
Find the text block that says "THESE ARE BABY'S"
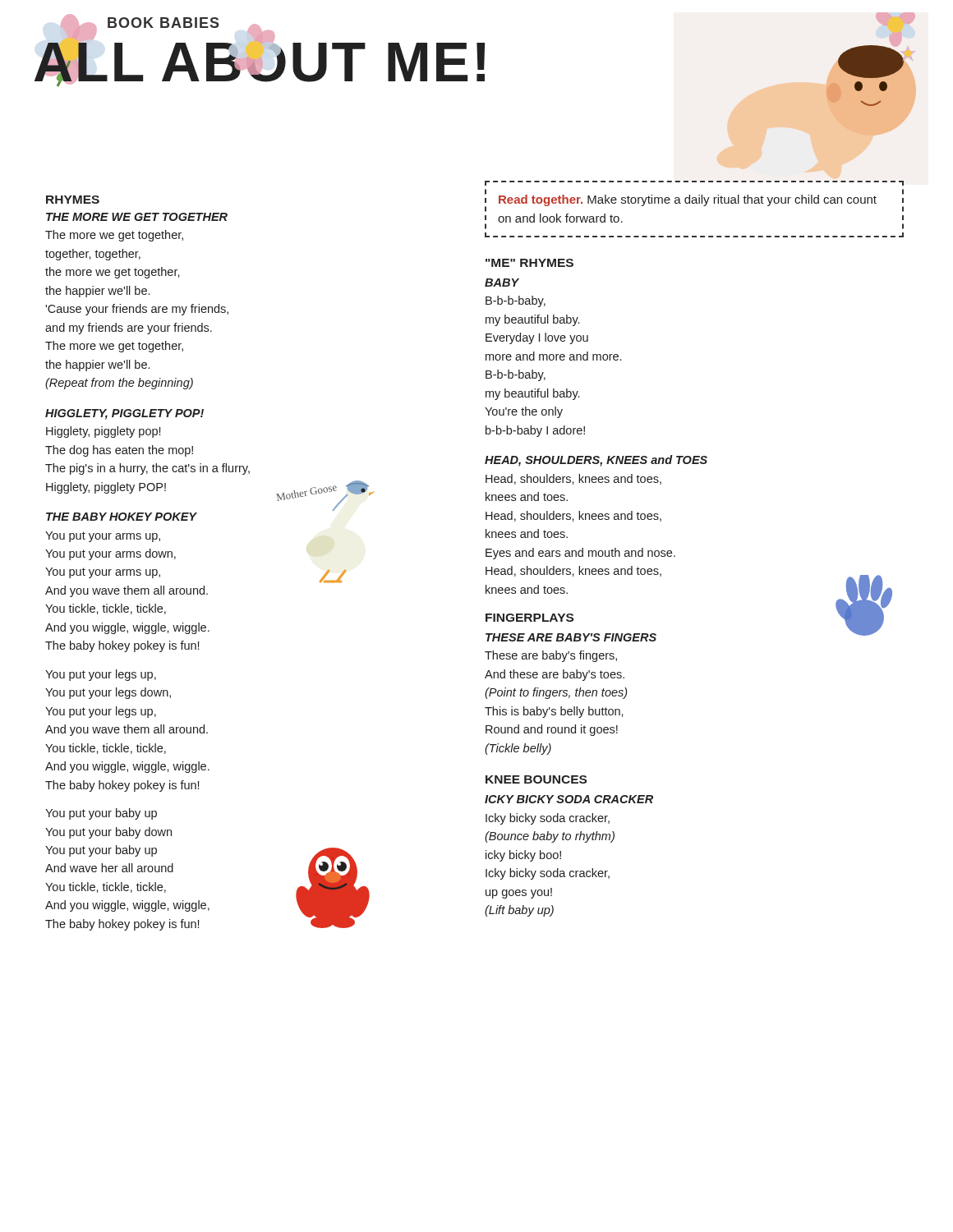[x=564, y=634]
